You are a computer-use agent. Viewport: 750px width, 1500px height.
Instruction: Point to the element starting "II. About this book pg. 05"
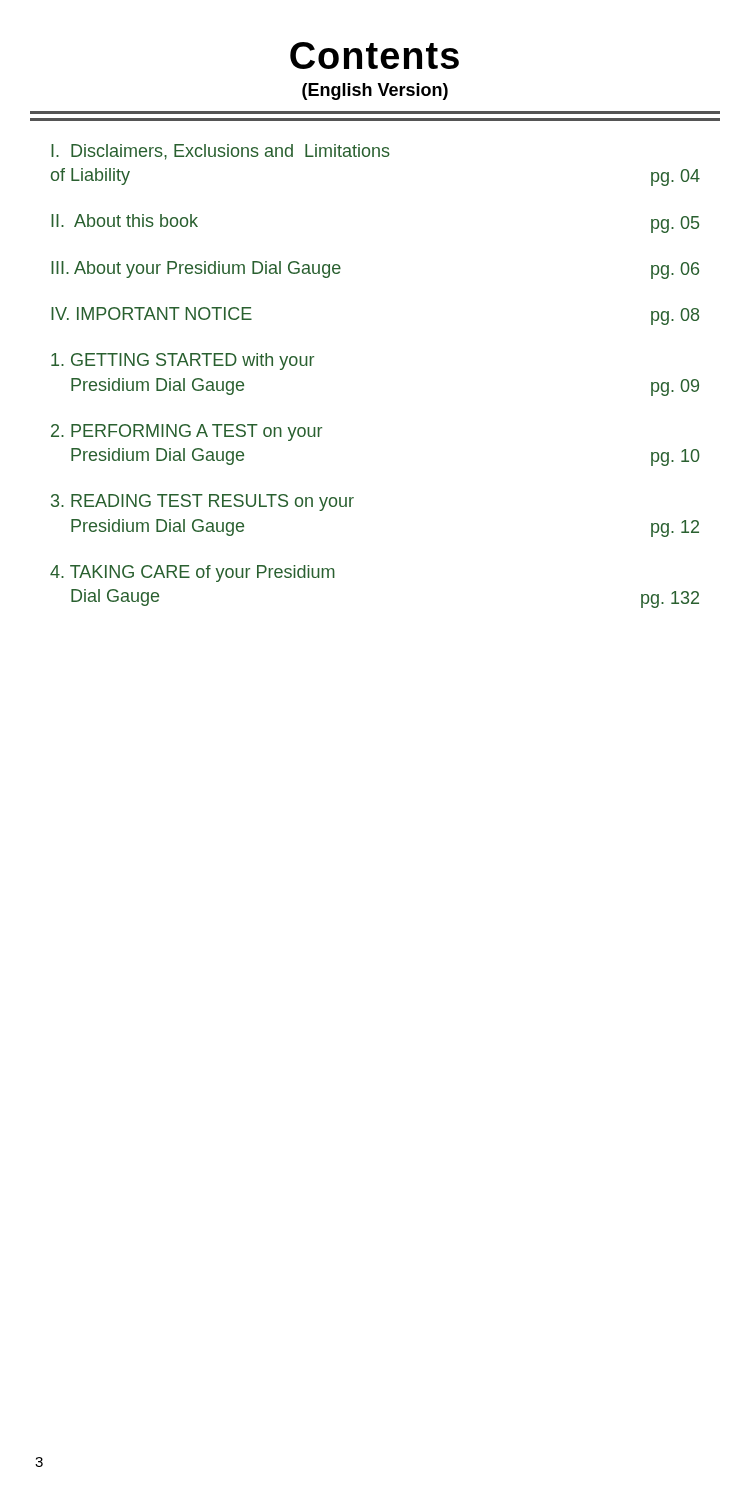click(x=128, y=224)
